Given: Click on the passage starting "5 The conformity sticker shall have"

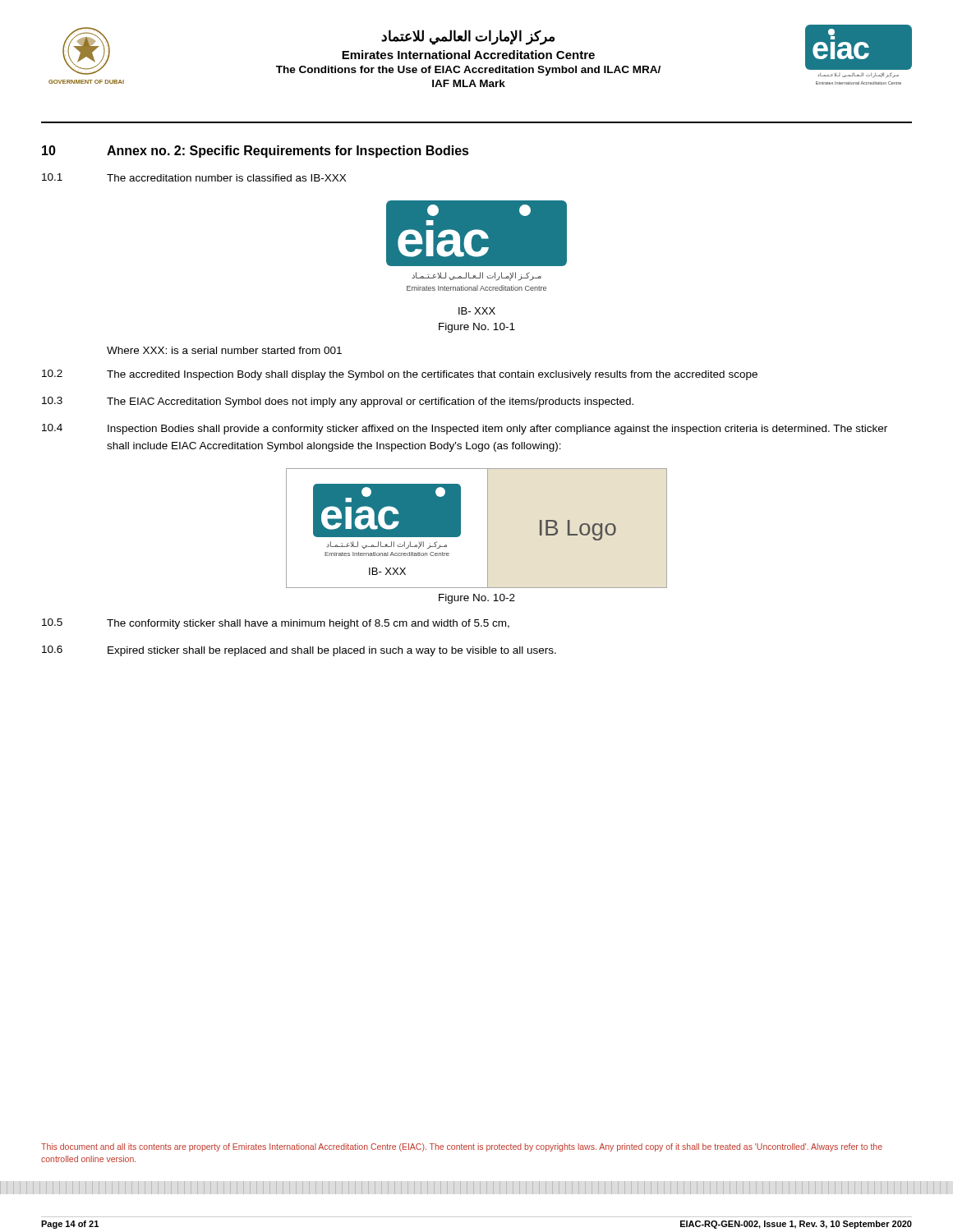Looking at the screenshot, I should (476, 623).
